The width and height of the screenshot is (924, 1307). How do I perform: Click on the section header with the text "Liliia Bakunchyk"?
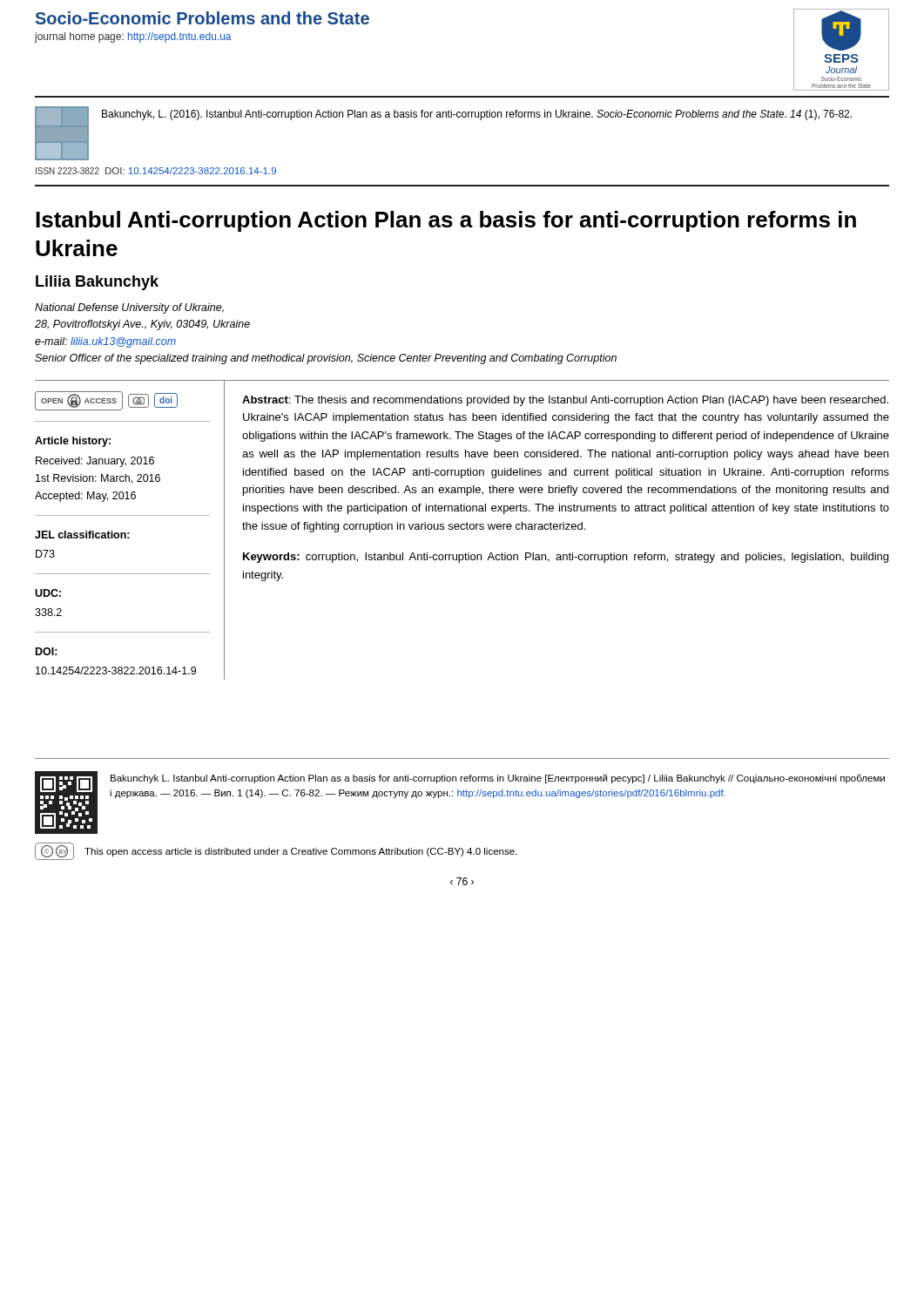pyautogui.click(x=97, y=281)
